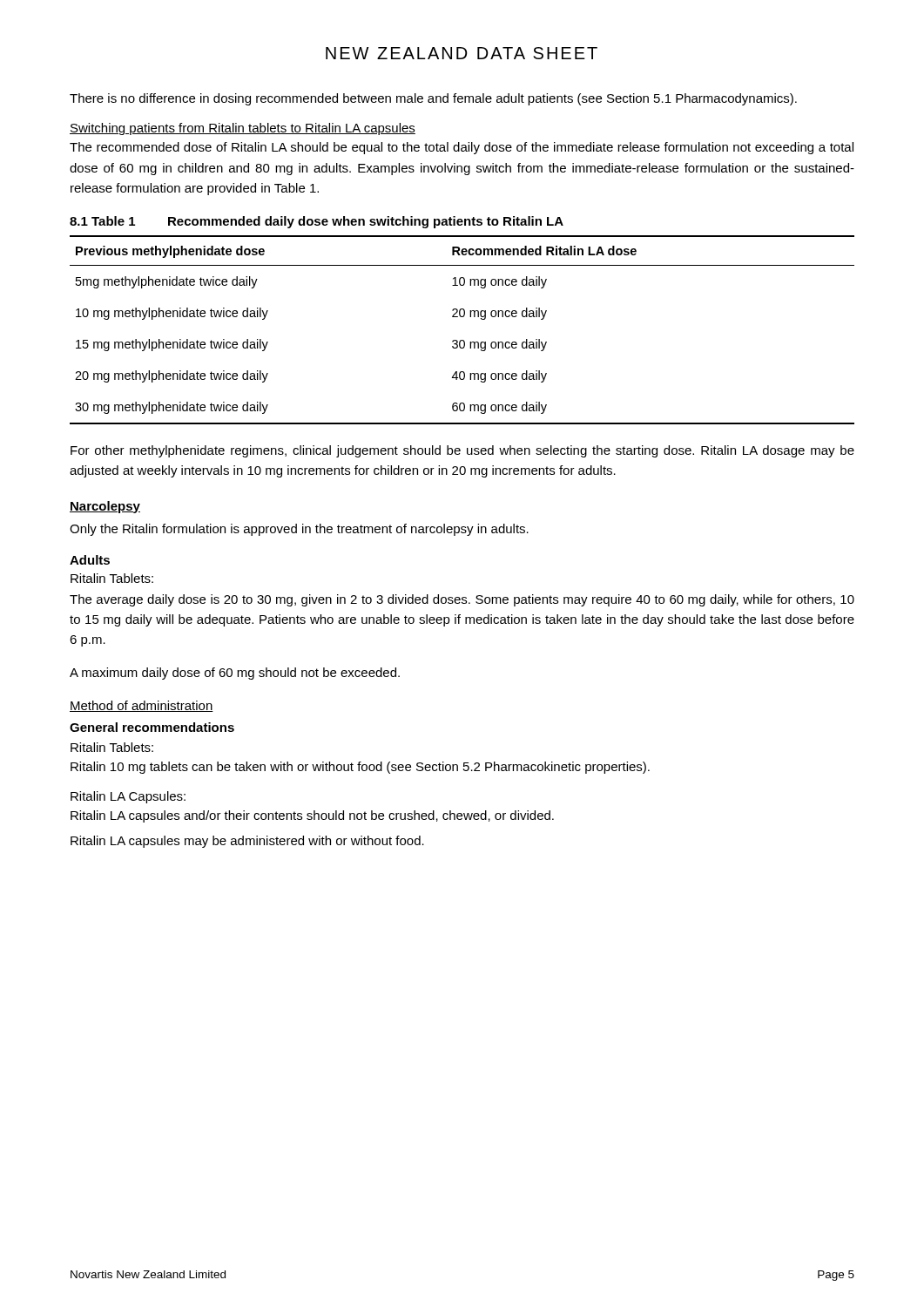Click the table
This screenshot has width=924, height=1307.
point(462,330)
